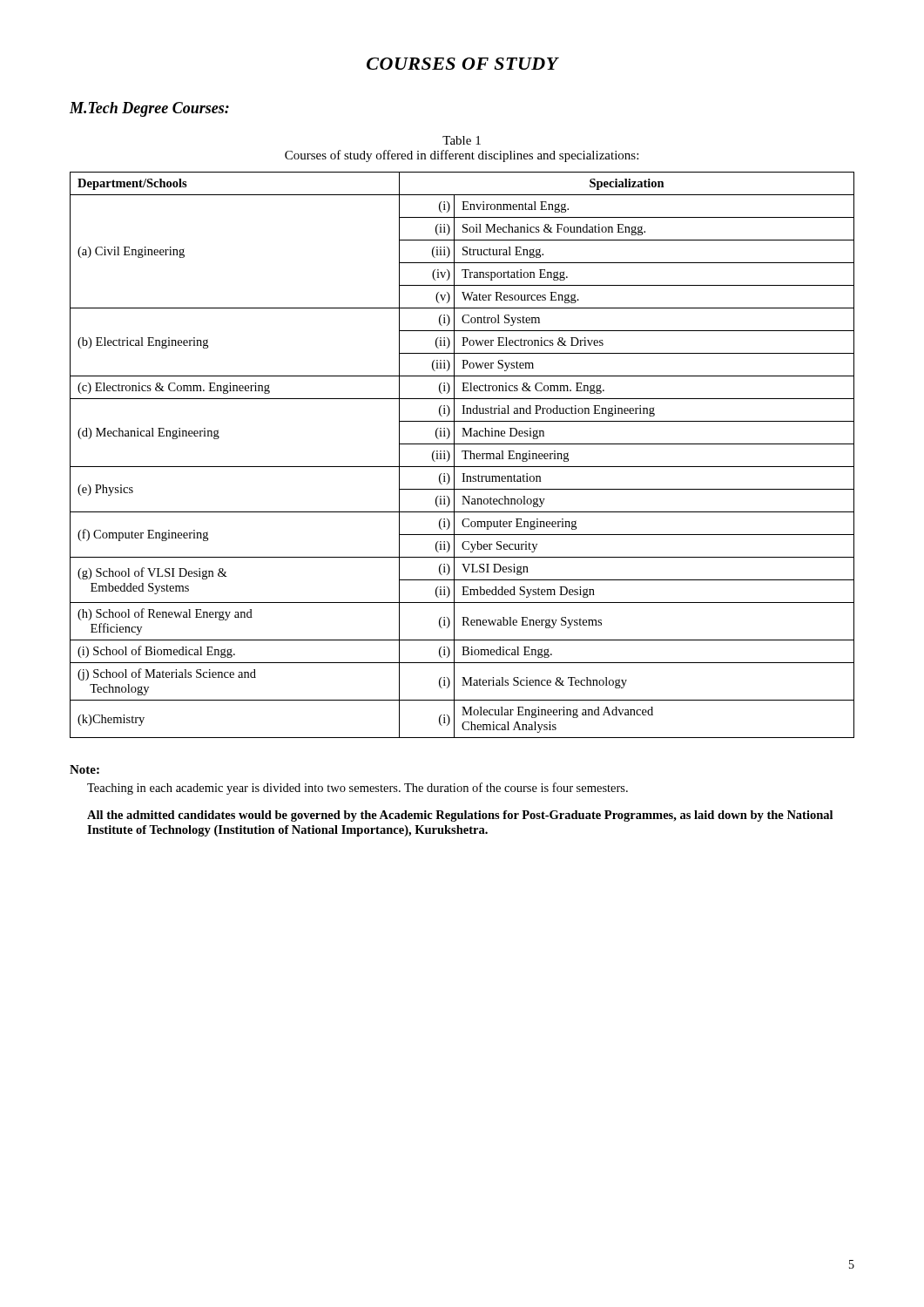Select the text block starting "Teaching in each academic"
924x1307 pixels.
[x=358, y=788]
